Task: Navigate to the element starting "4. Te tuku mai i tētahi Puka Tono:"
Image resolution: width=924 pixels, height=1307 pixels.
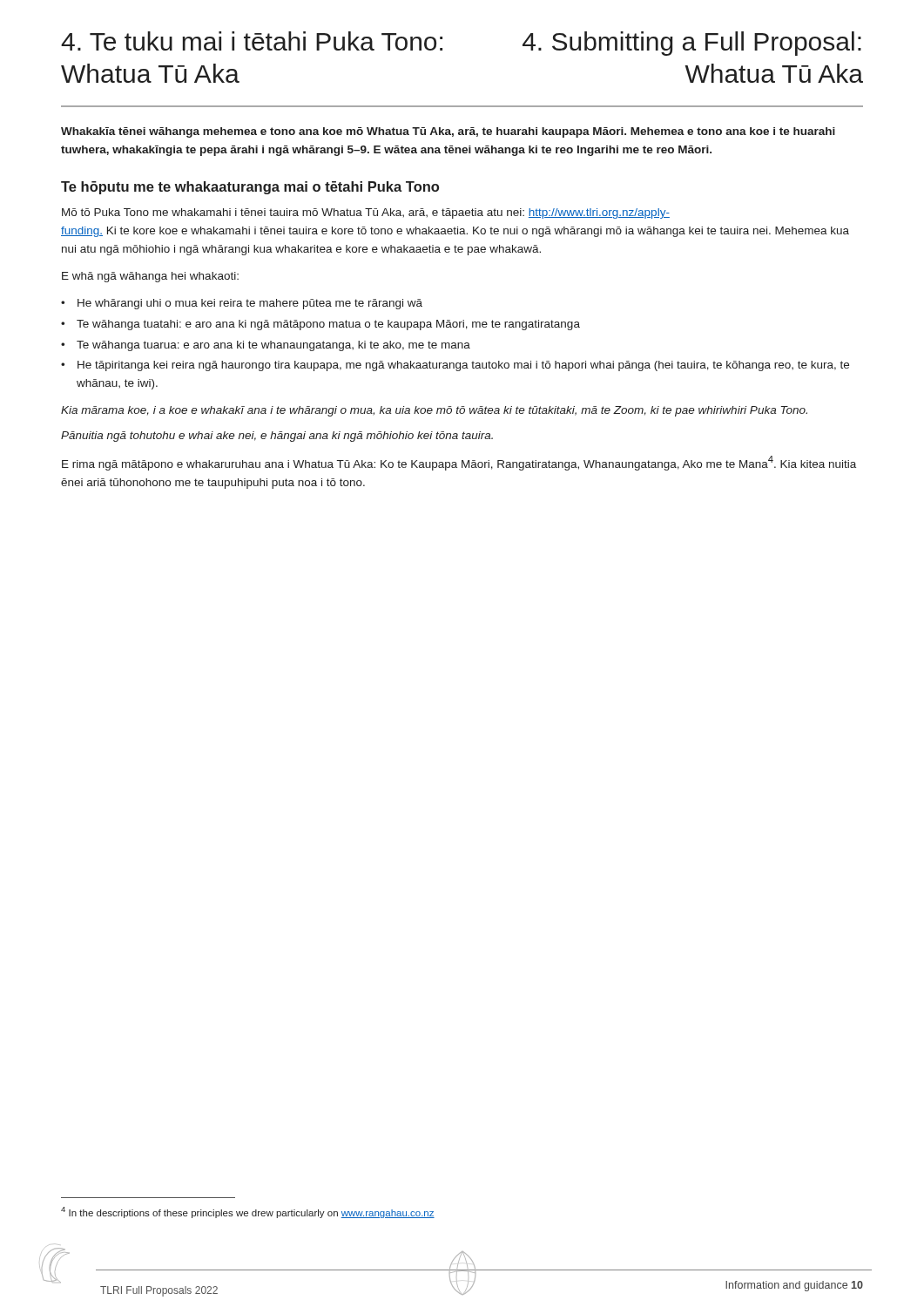Action: 247,43
